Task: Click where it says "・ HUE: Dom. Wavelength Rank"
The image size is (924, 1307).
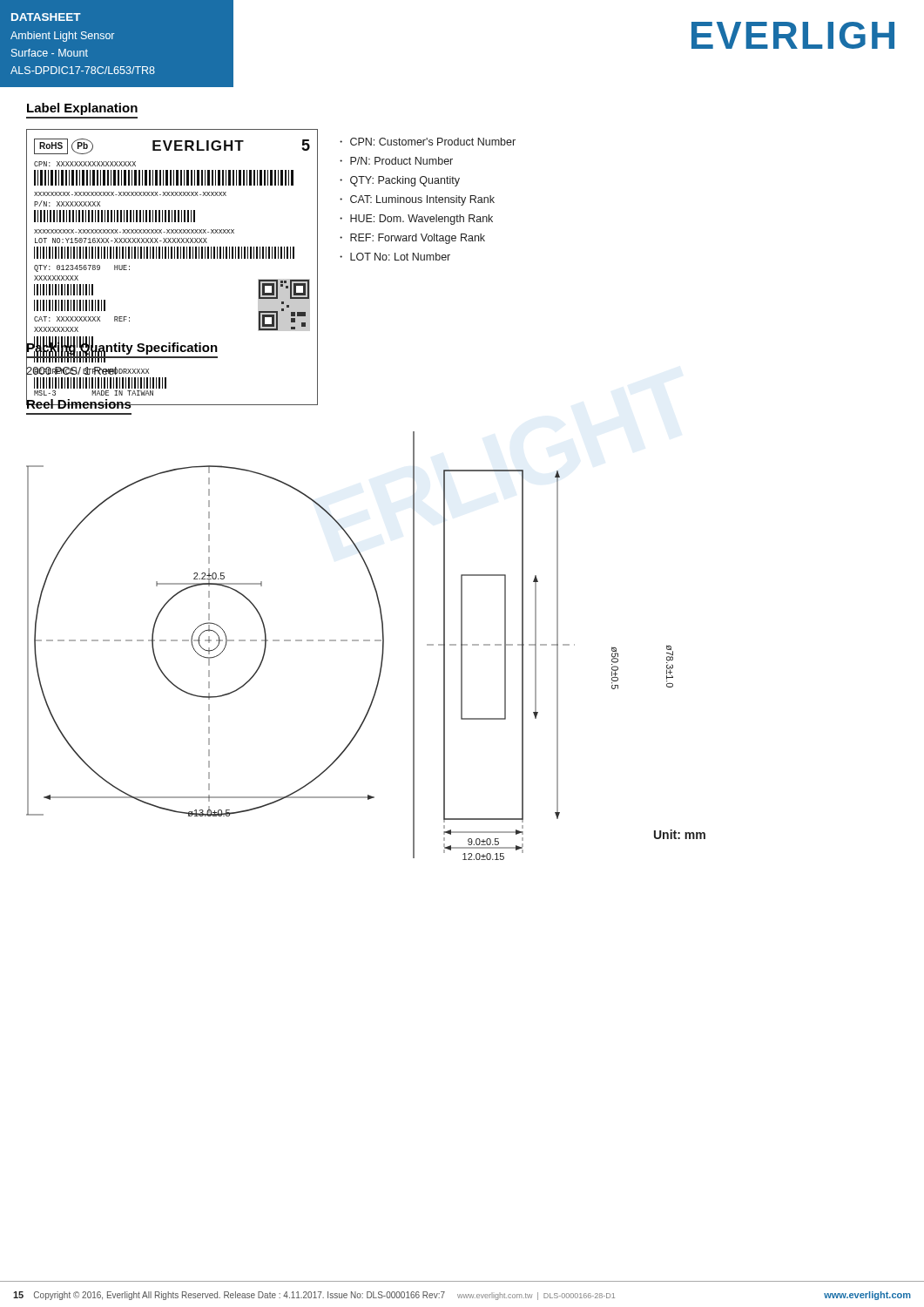Action: (x=414, y=219)
